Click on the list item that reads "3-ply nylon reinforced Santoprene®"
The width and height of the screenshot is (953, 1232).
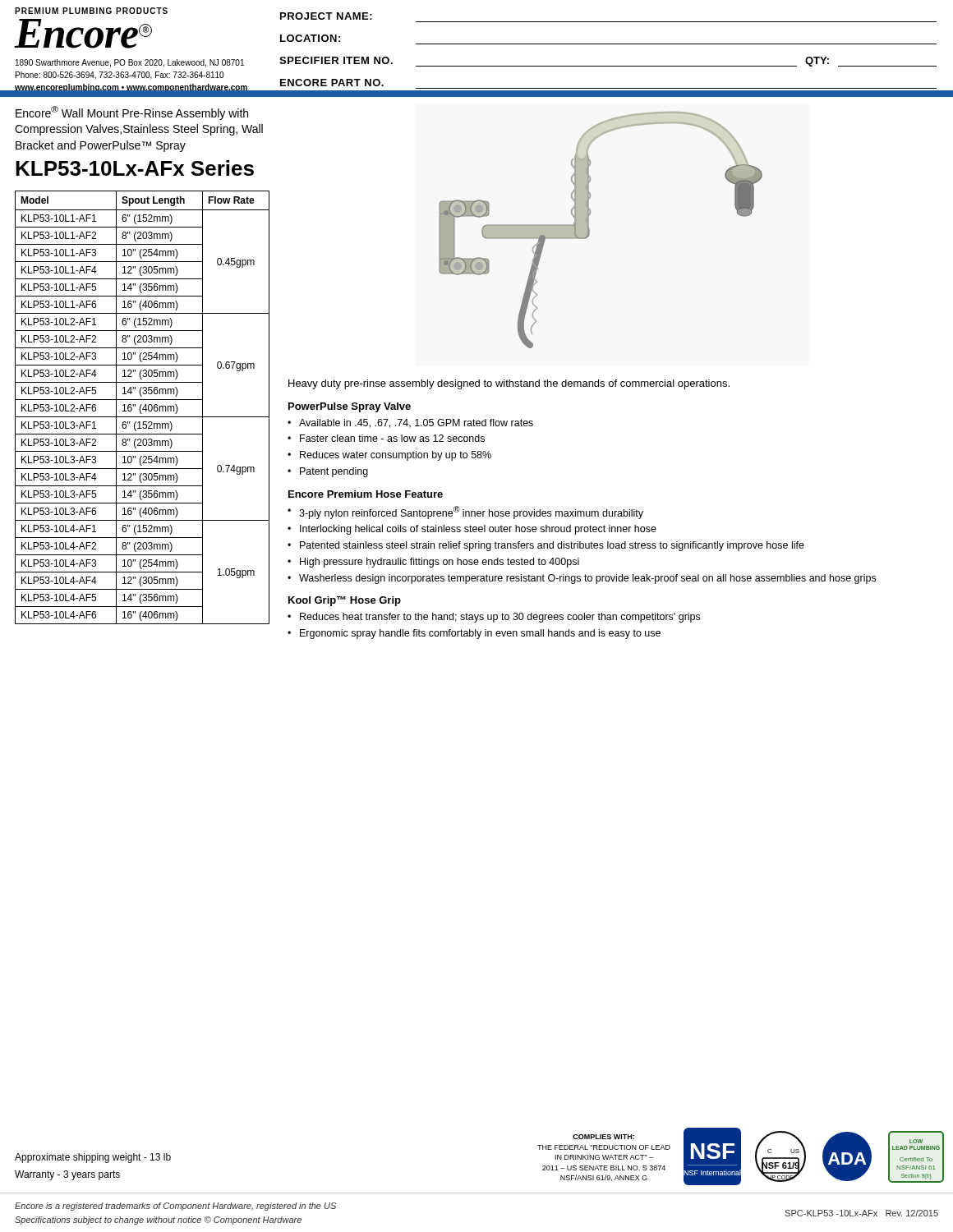pyautogui.click(x=471, y=512)
